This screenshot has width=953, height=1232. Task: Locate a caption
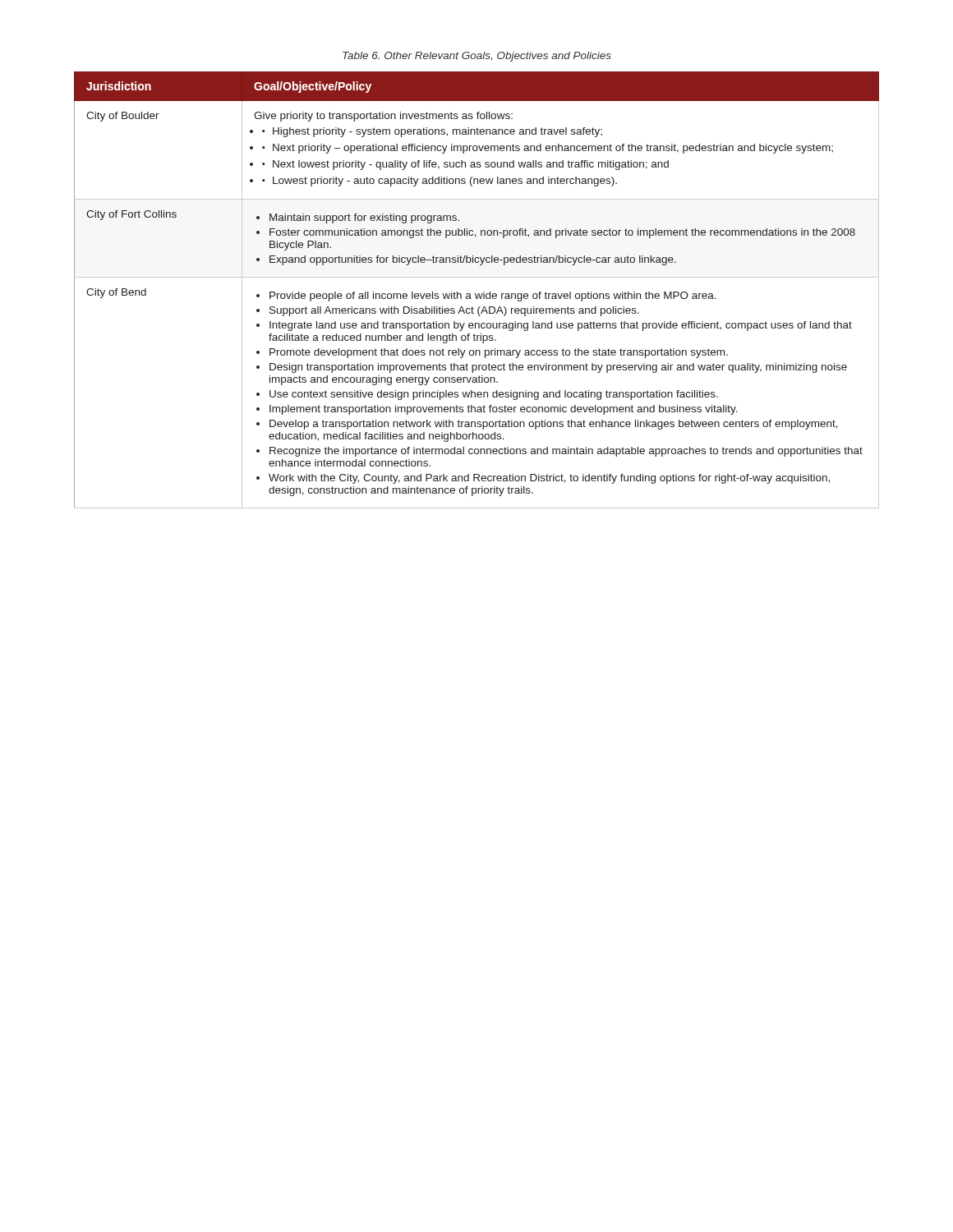[x=476, y=55]
